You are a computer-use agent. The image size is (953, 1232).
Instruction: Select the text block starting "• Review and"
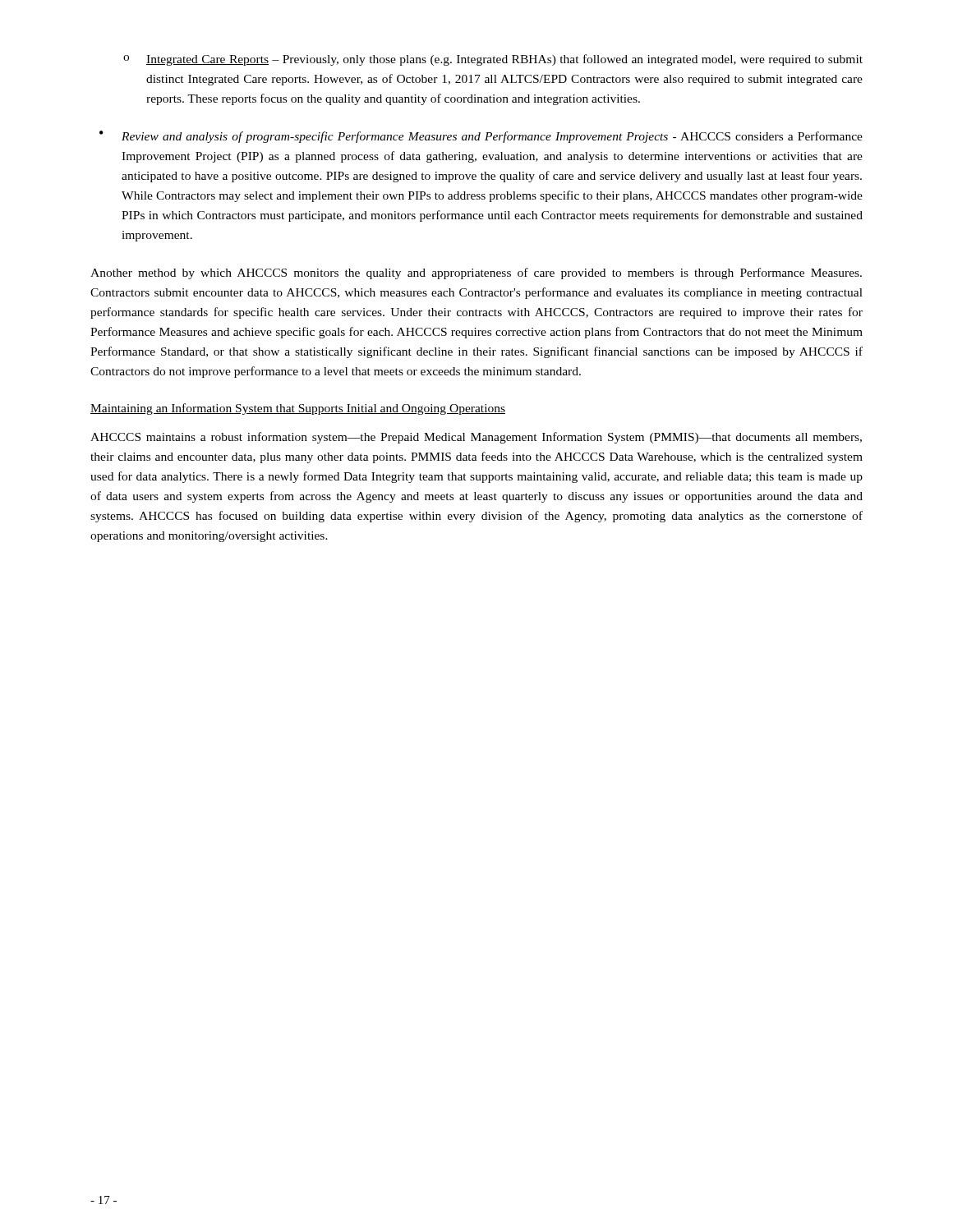click(481, 186)
